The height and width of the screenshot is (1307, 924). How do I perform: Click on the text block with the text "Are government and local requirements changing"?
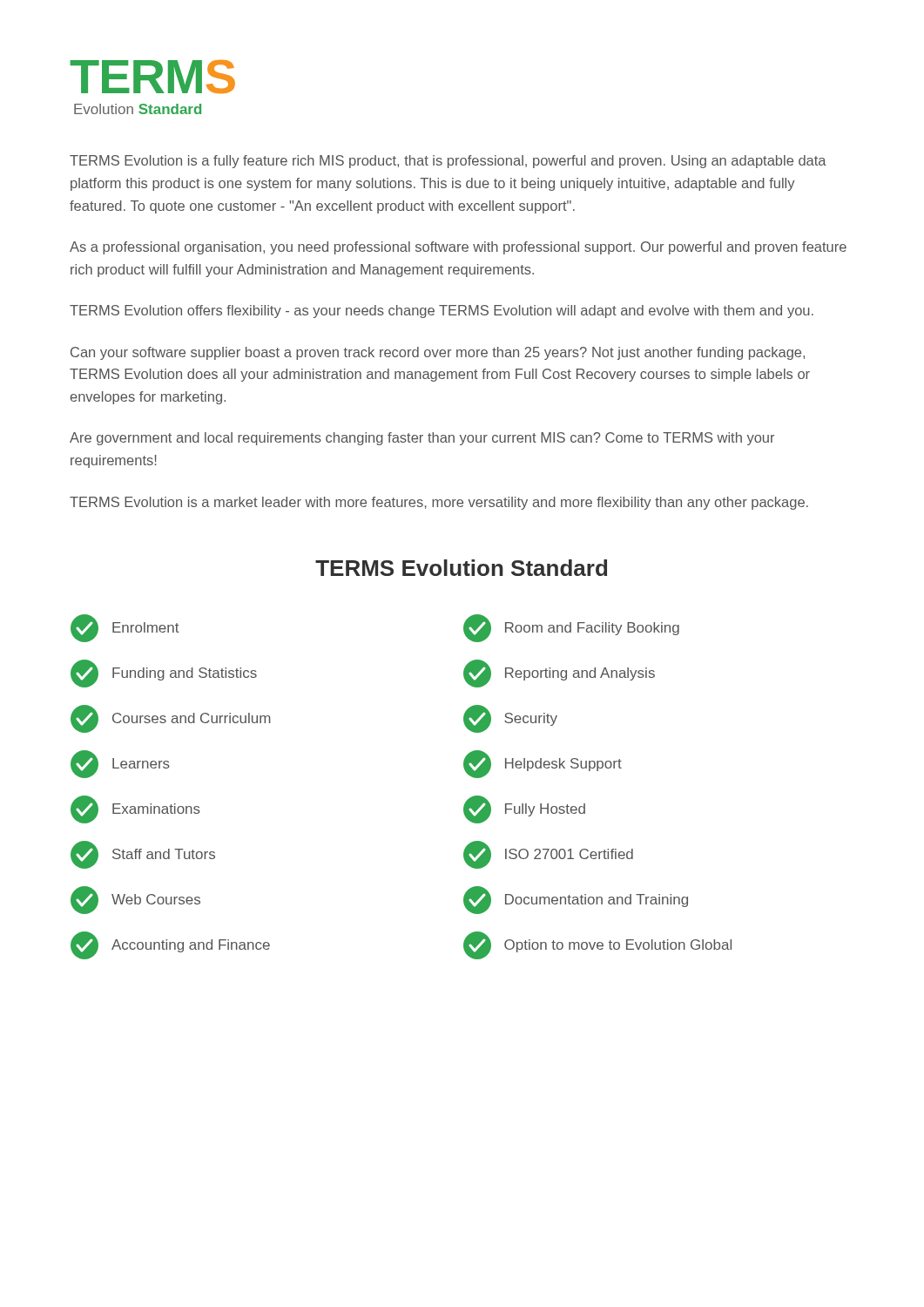[422, 449]
